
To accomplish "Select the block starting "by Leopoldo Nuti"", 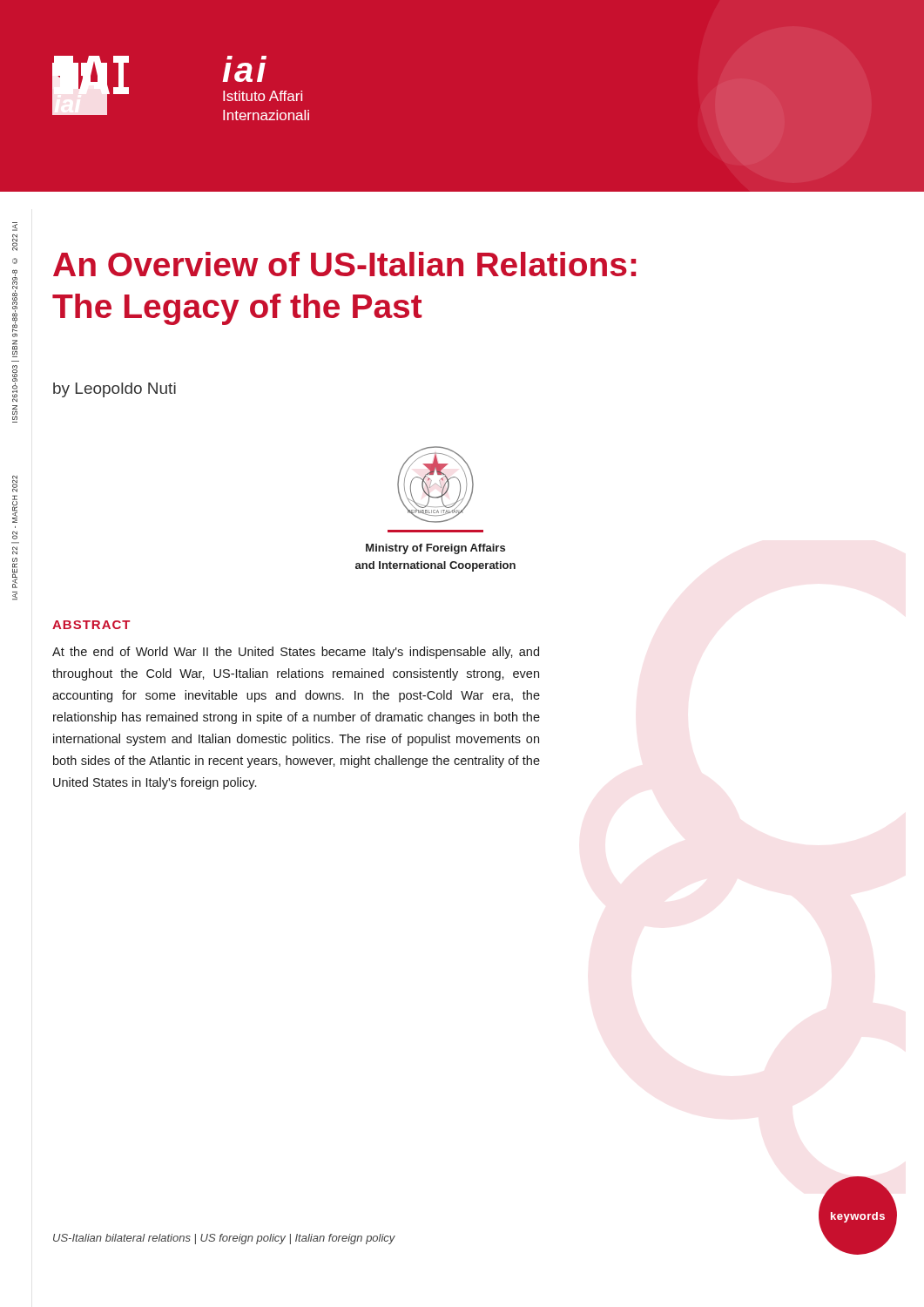I will tap(114, 388).
